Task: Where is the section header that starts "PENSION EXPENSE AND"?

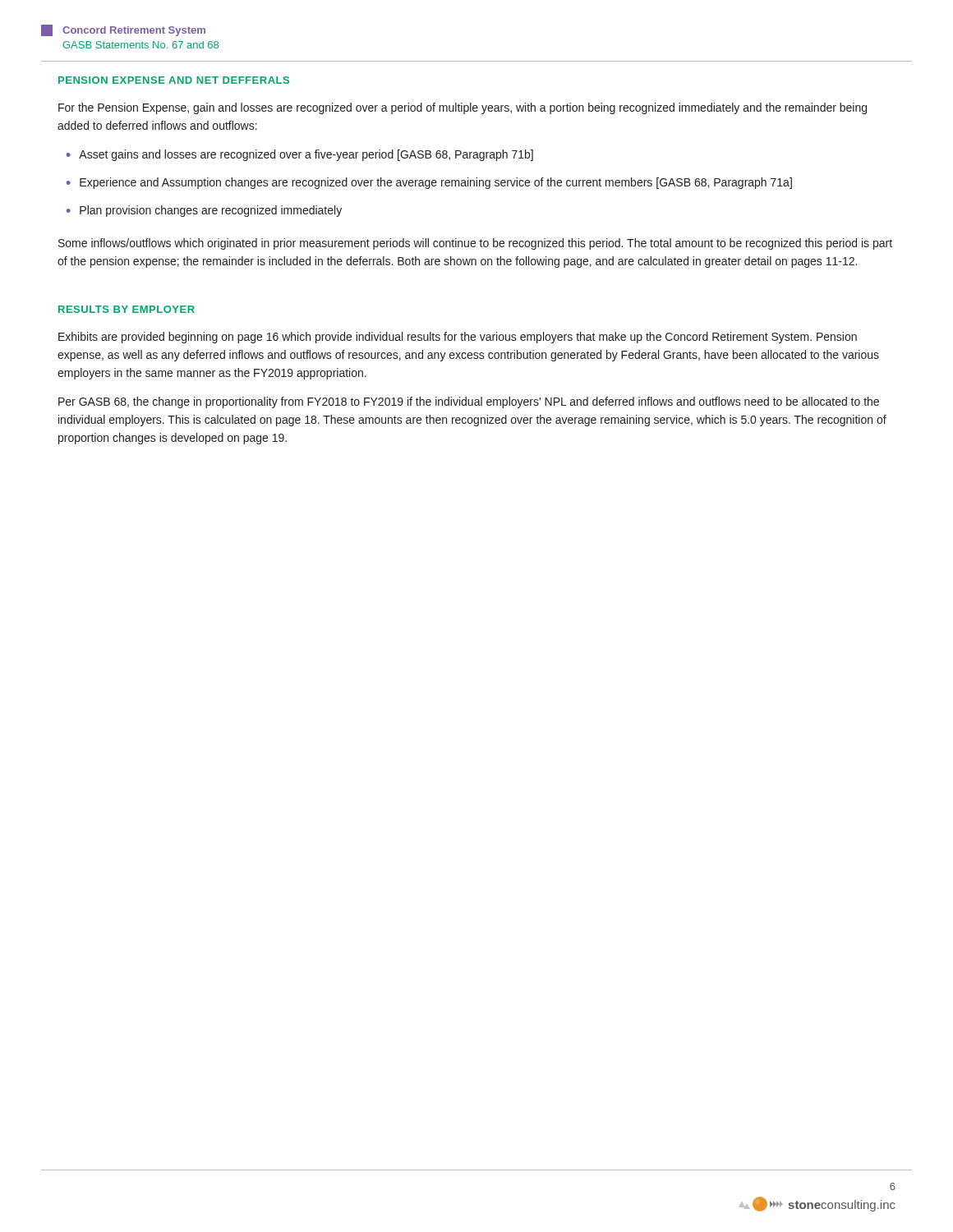Action: tap(174, 80)
